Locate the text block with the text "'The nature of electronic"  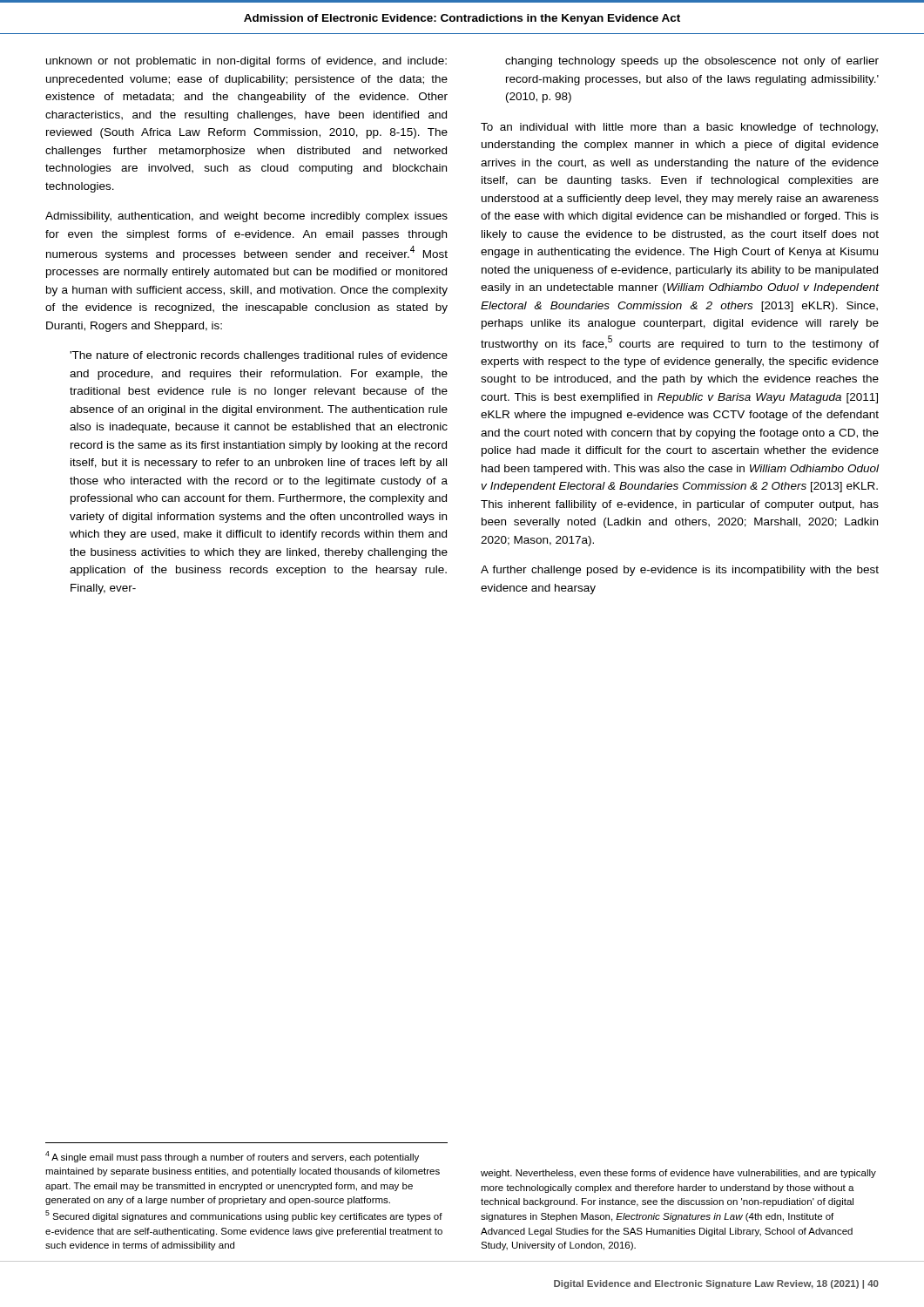pyautogui.click(x=259, y=471)
